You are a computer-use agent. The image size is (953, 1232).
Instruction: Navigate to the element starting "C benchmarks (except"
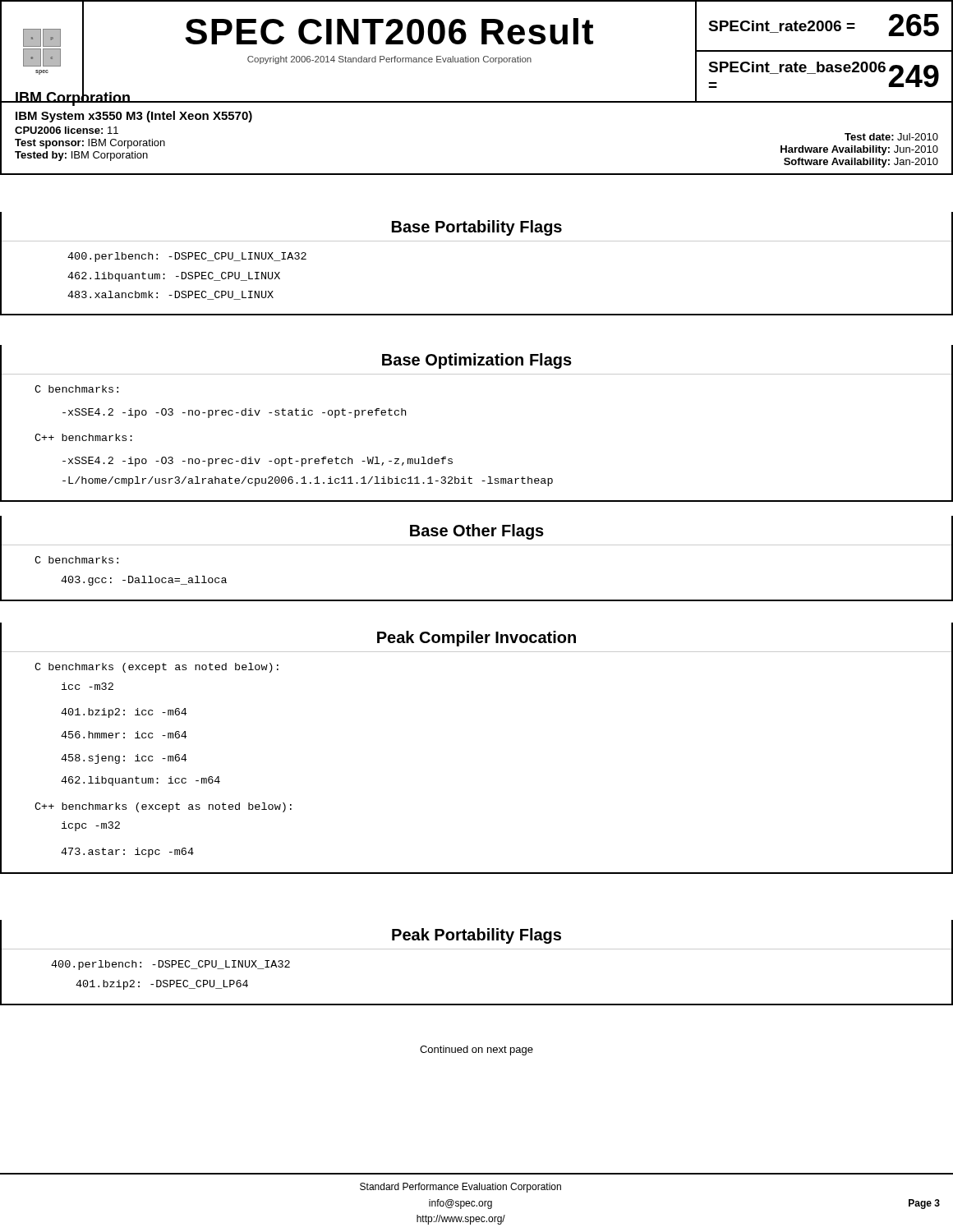point(158,667)
